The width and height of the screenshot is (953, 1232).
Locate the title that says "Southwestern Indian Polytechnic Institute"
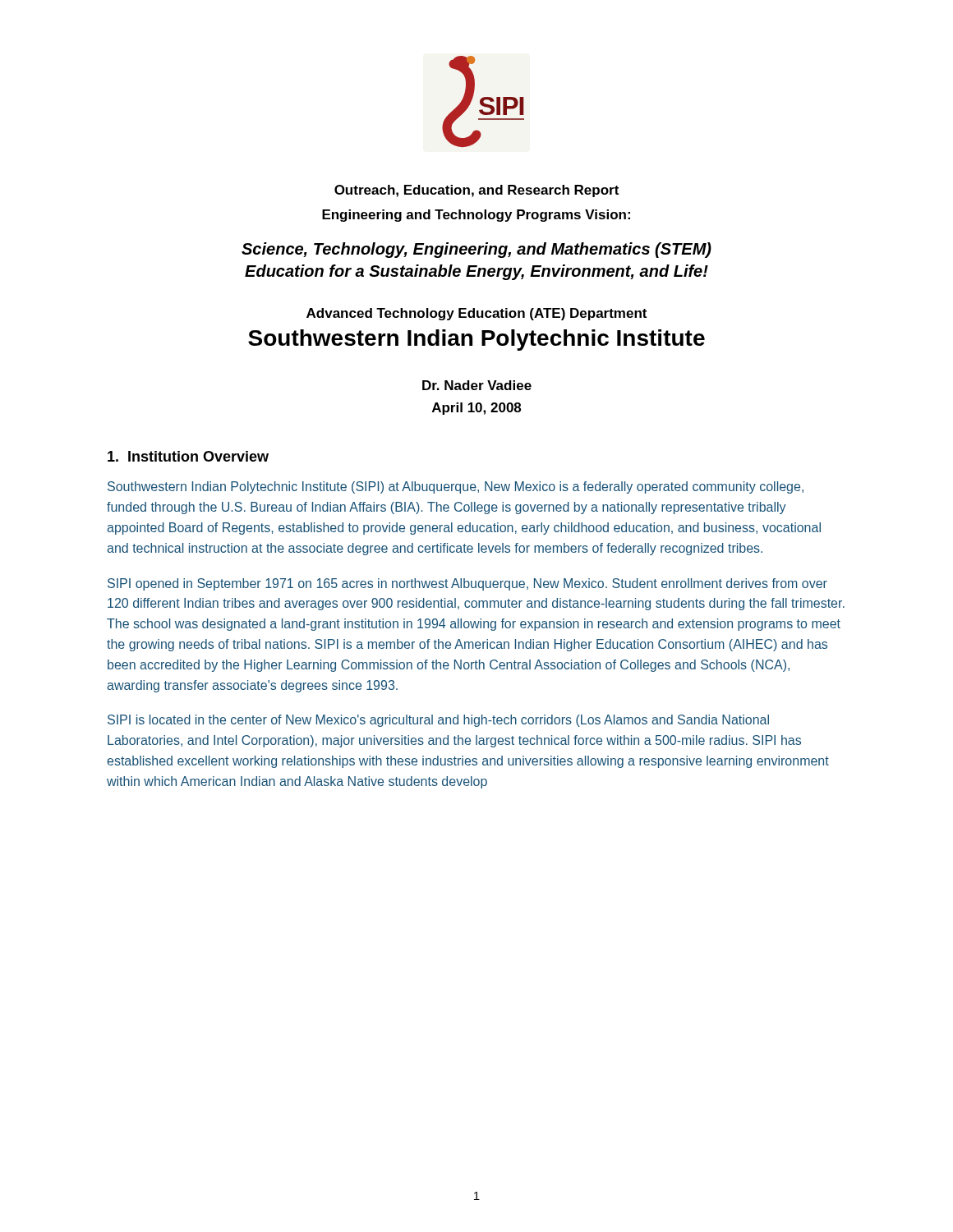476,338
